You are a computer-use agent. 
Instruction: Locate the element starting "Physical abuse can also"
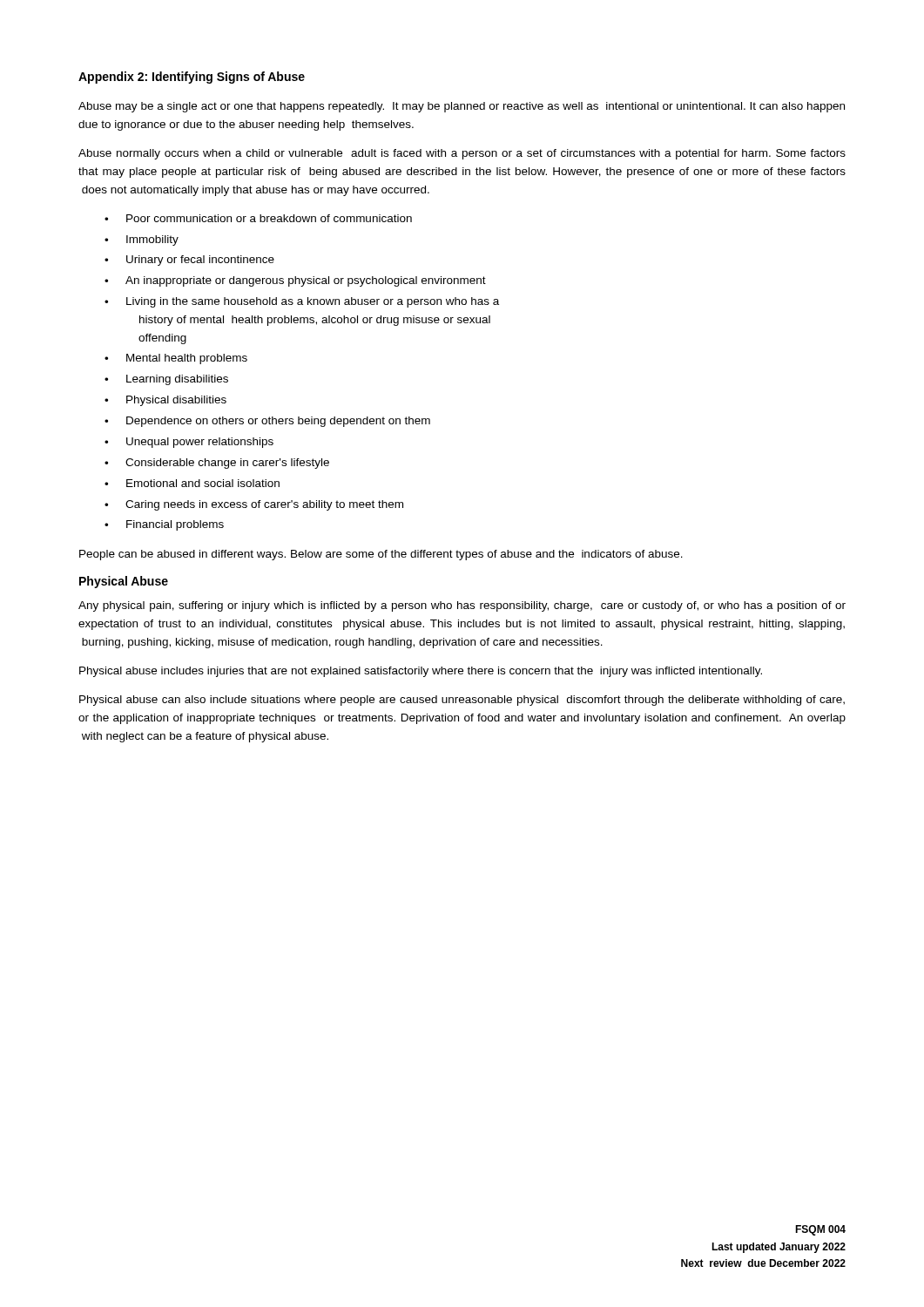click(462, 717)
